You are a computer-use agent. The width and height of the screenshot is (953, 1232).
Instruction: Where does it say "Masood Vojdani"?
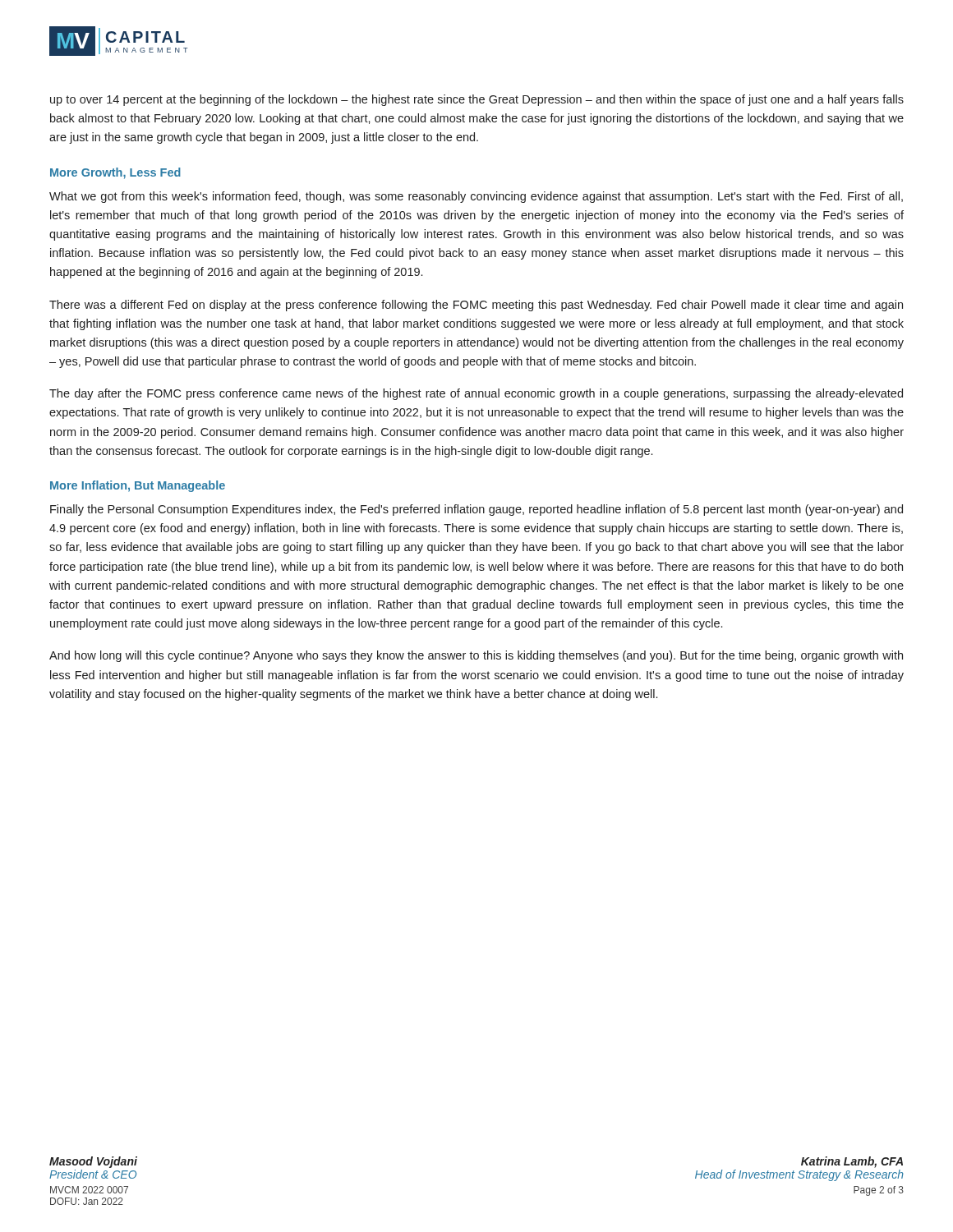click(x=93, y=1161)
